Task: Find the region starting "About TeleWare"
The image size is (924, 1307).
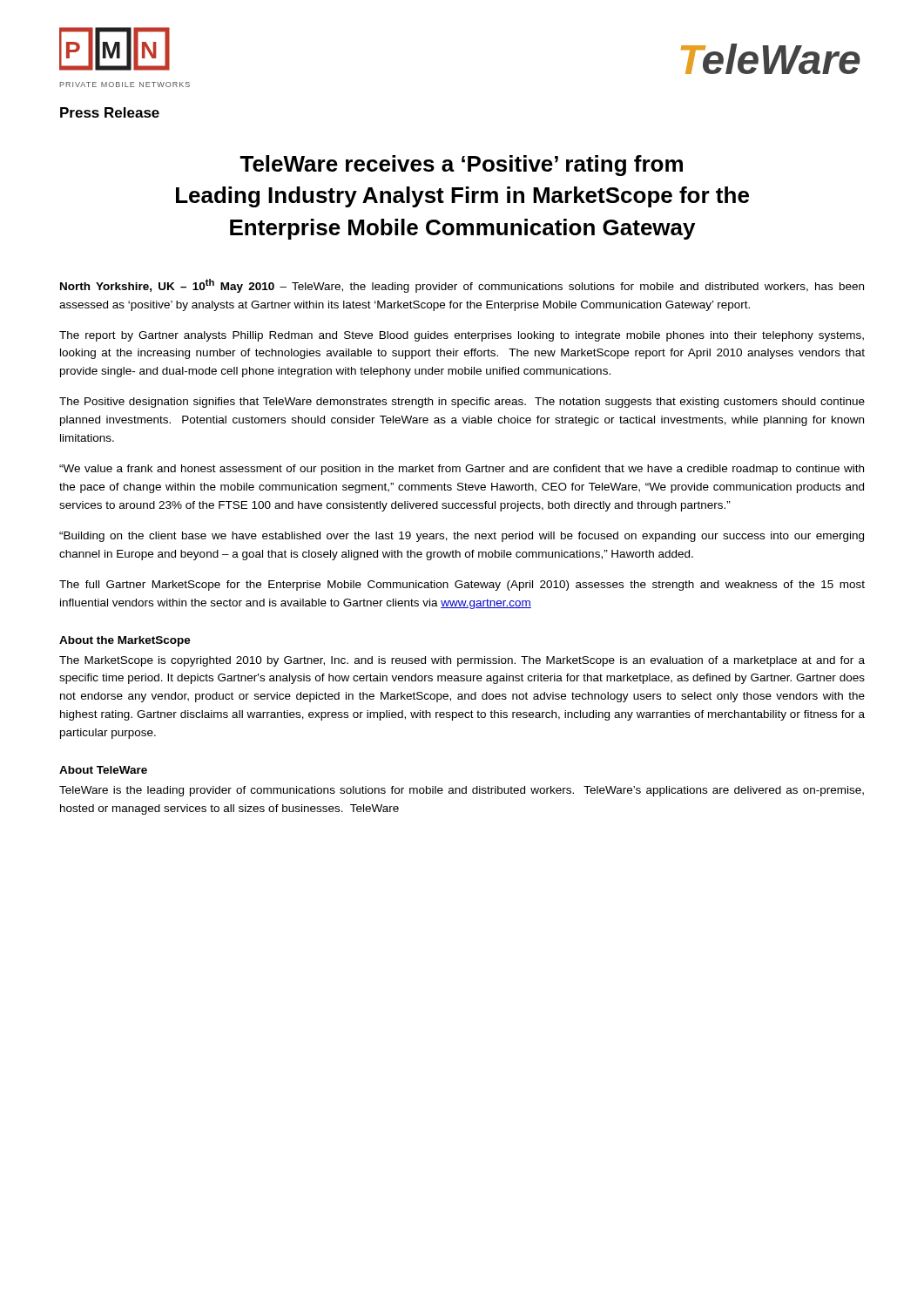Action: tap(103, 770)
